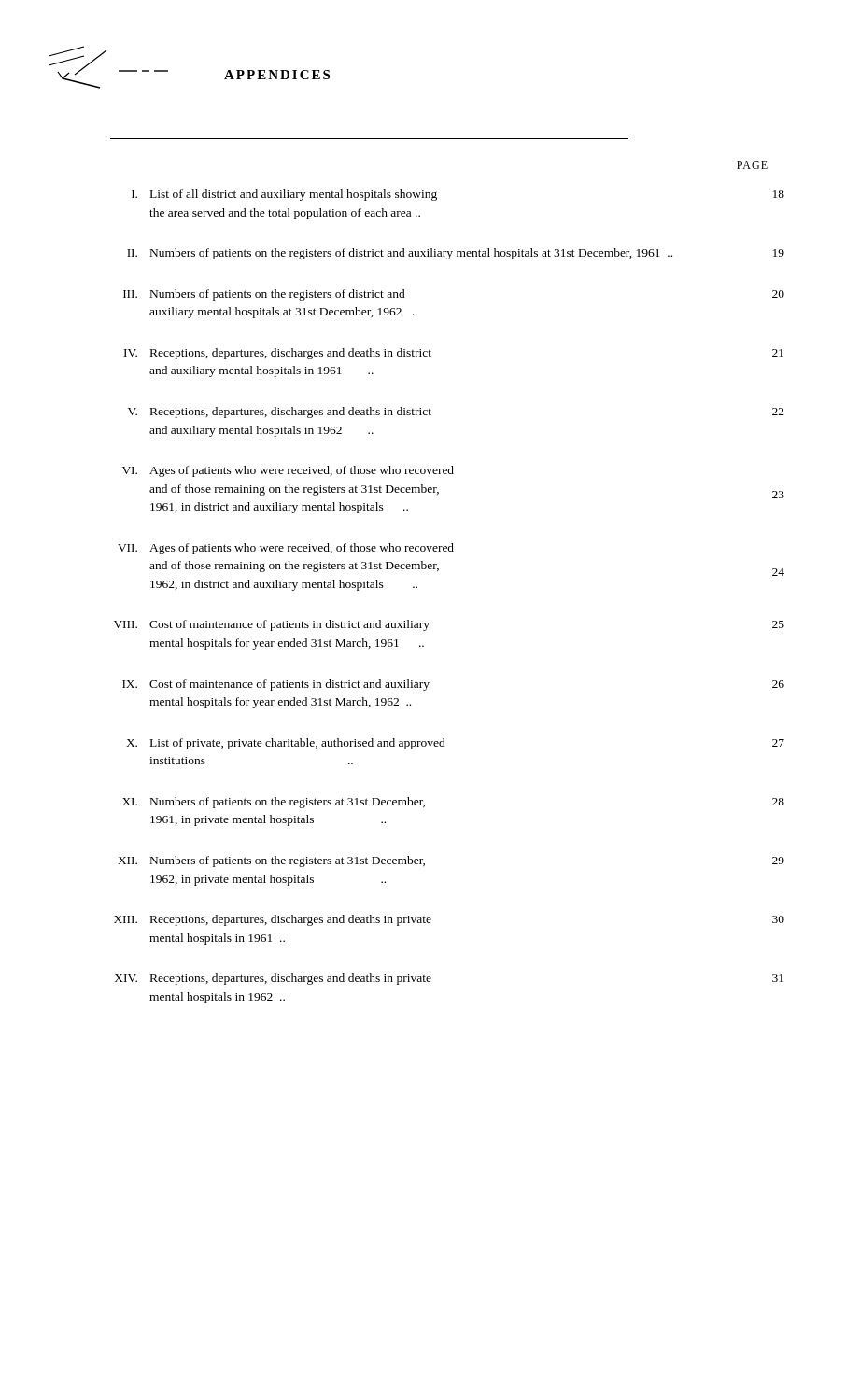Viewport: 860px width, 1400px height.
Task: Find the block on this page that starts "XIV. Receptions, departures,"
Action: click(x=430, y=987)
